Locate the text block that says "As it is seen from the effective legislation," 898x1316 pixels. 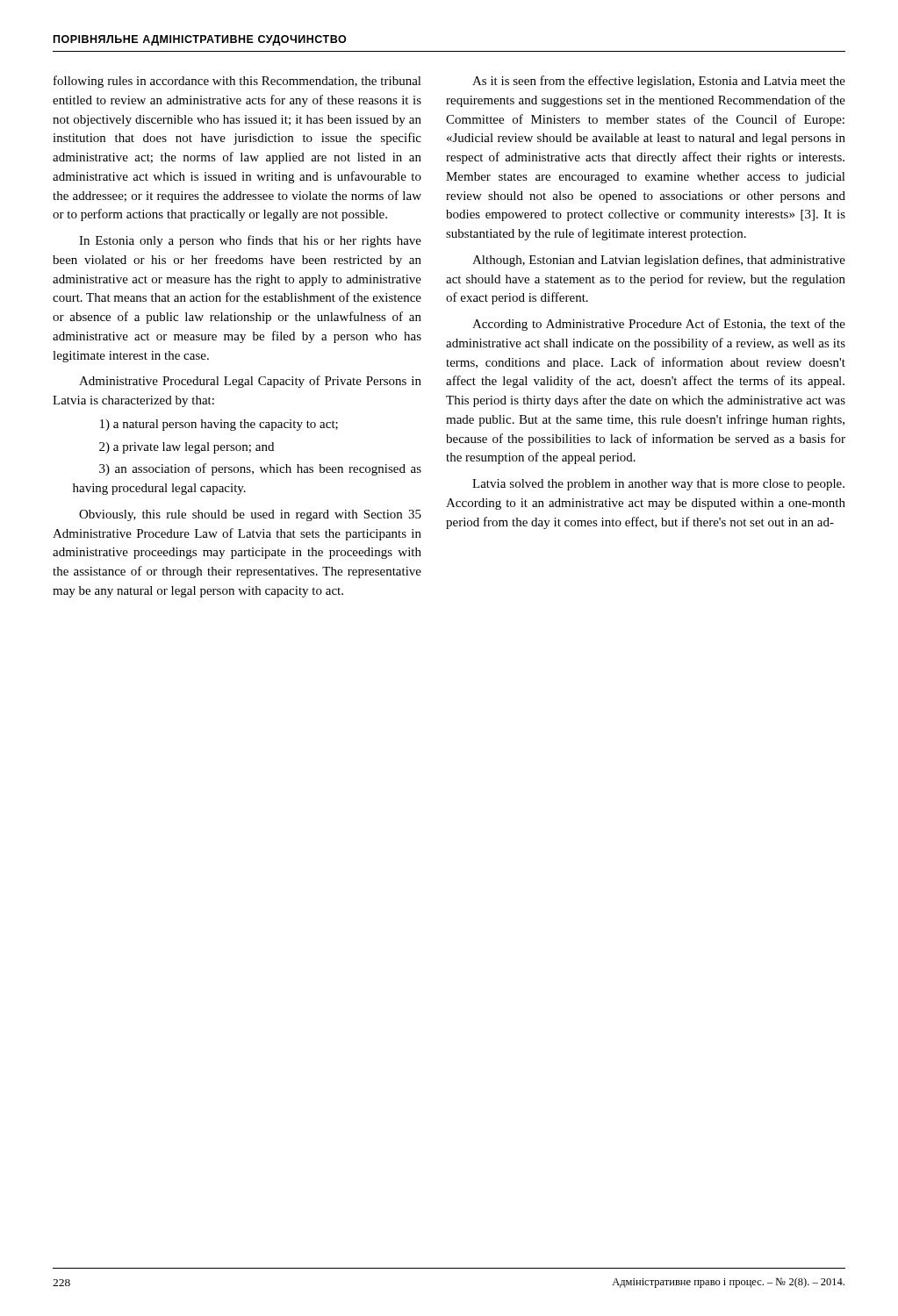(x=646, y=158)
